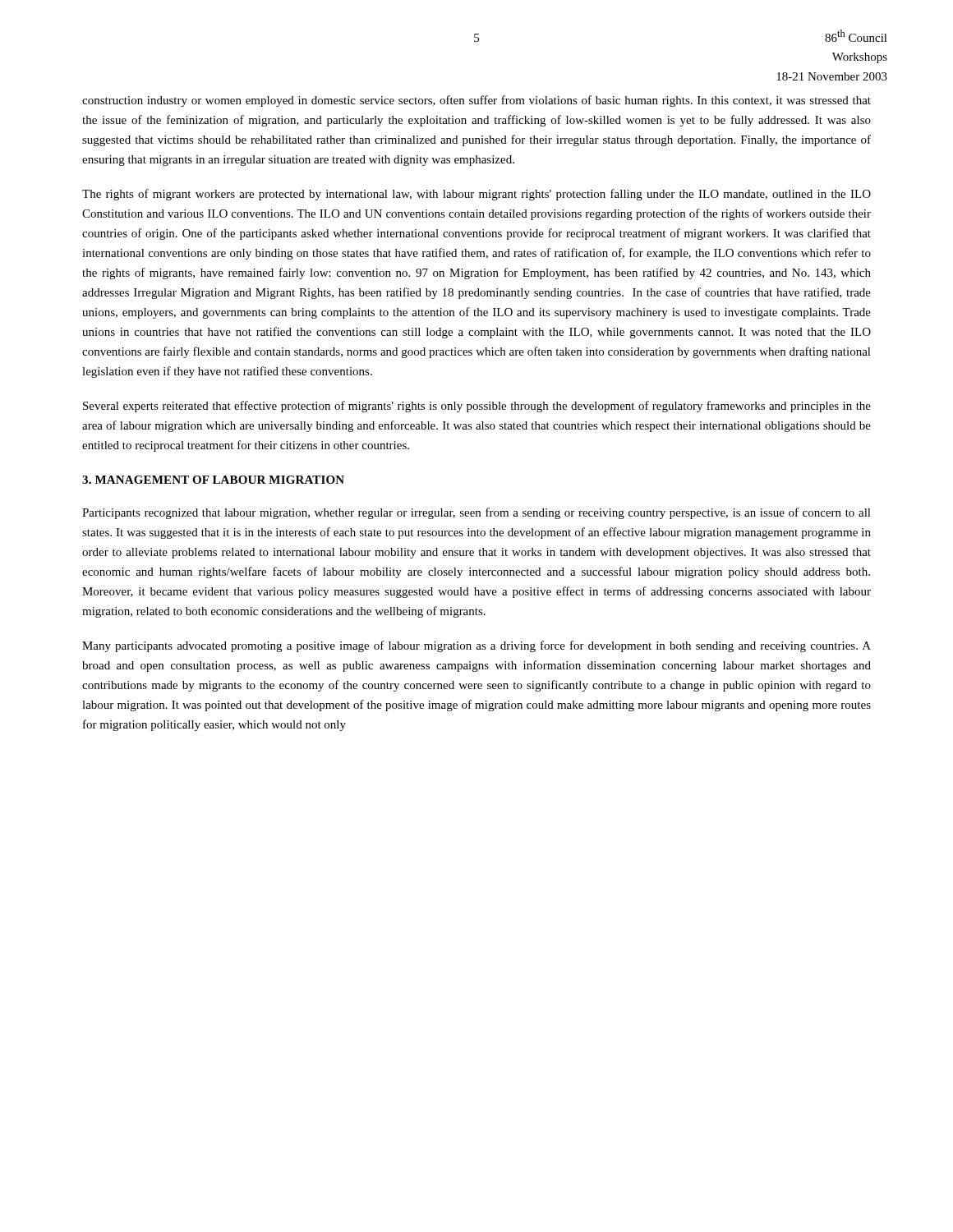The image size is (953, 1232).
Task: Find the block on this page that starts "The rights of migrant workers are protected"
Action: (476, 283)
